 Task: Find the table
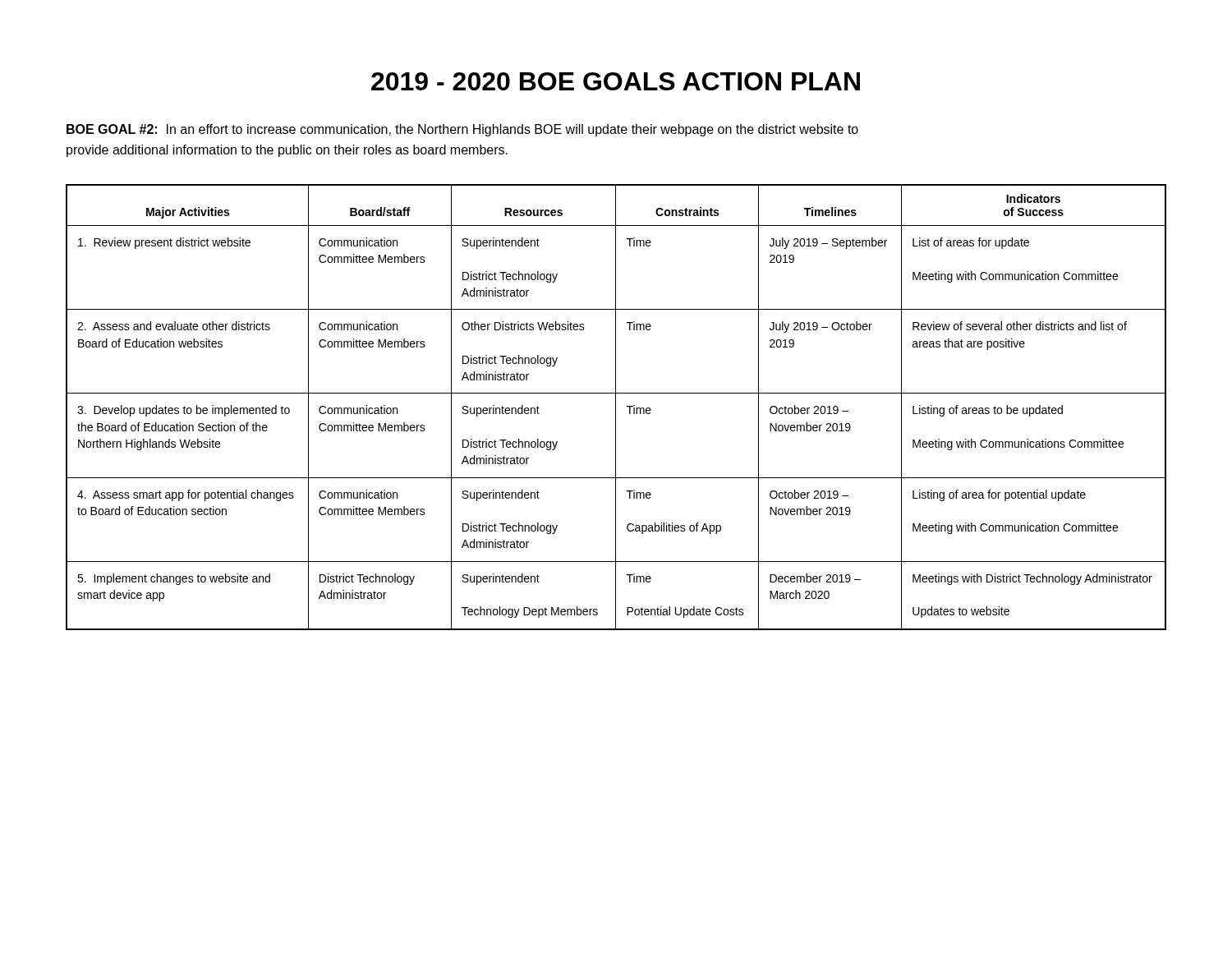coord(616,407)
